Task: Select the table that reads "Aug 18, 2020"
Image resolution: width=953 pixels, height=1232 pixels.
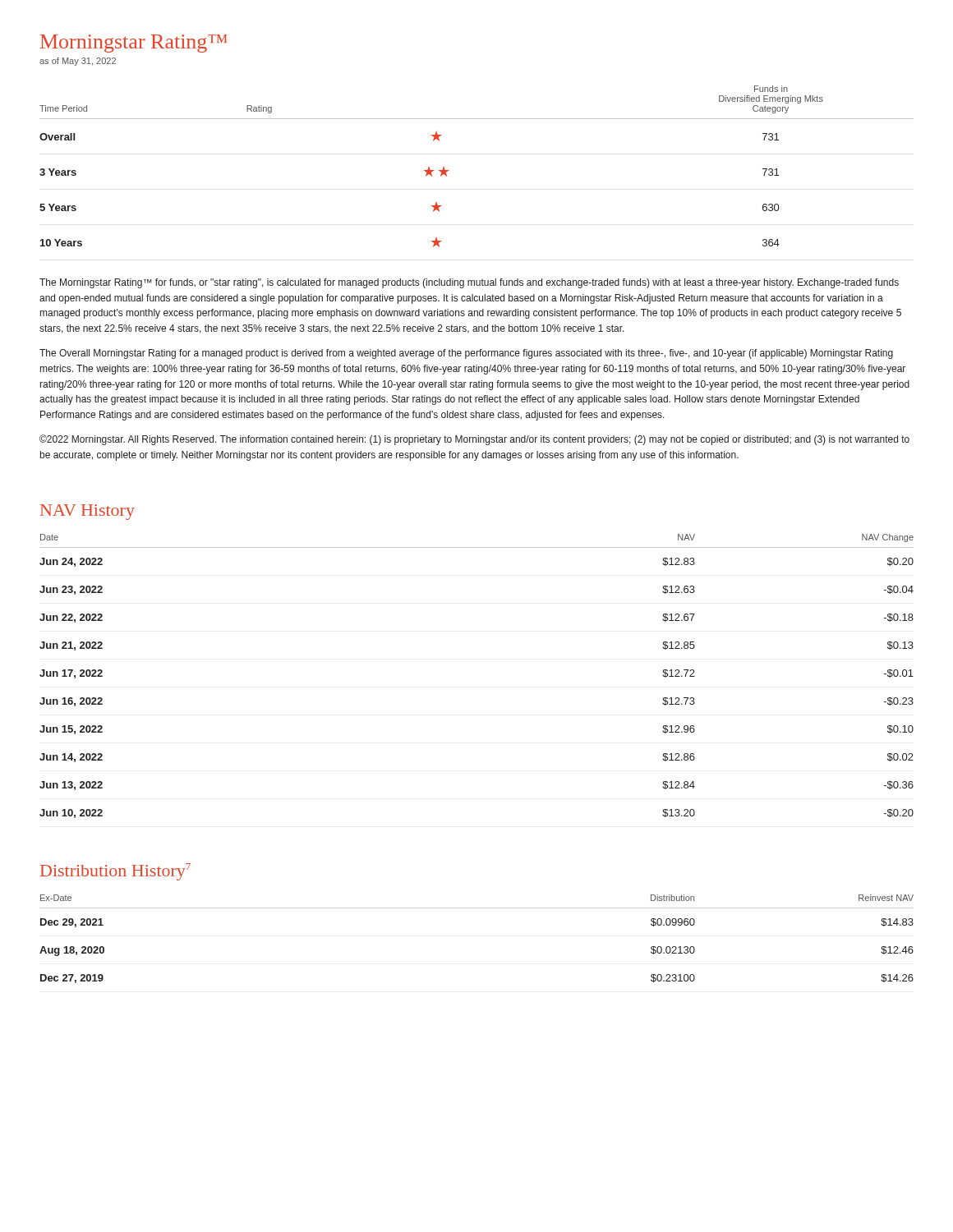Action: 476,941
